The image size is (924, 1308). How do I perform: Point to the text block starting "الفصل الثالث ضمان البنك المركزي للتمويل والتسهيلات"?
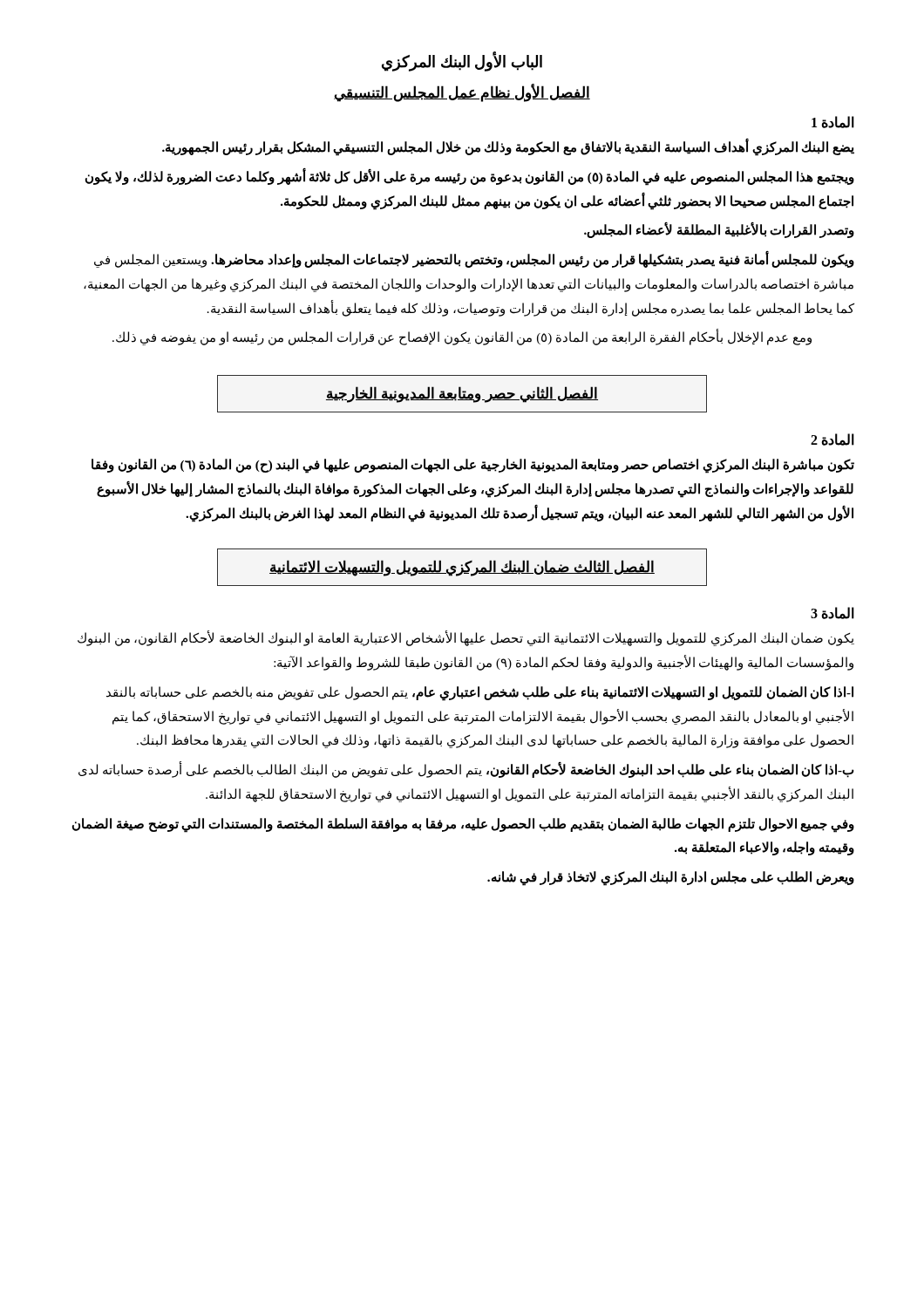(x=462, y=567)
